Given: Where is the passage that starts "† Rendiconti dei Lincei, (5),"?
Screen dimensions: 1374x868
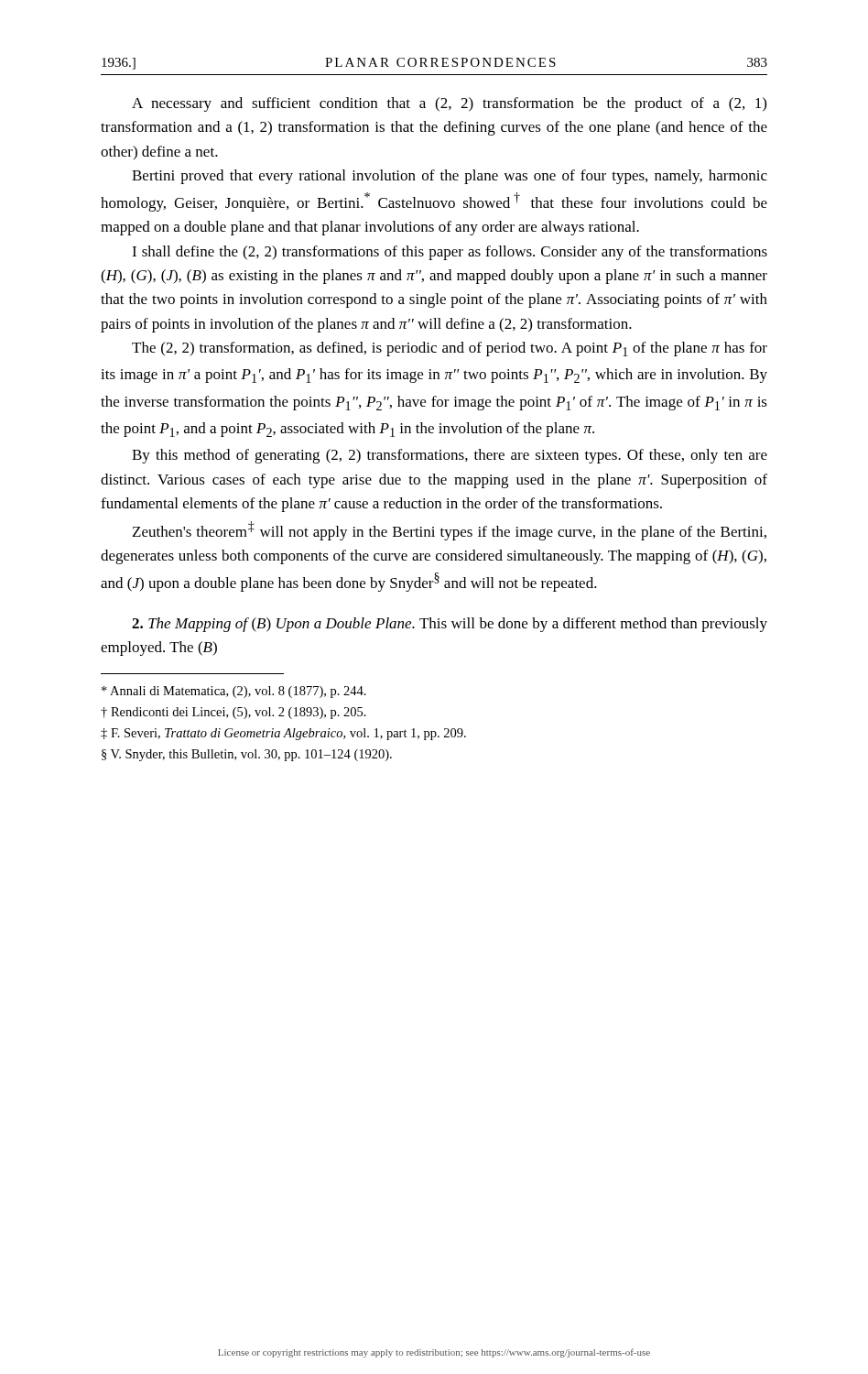Looking at the screenshot, I should coord(234,711).
